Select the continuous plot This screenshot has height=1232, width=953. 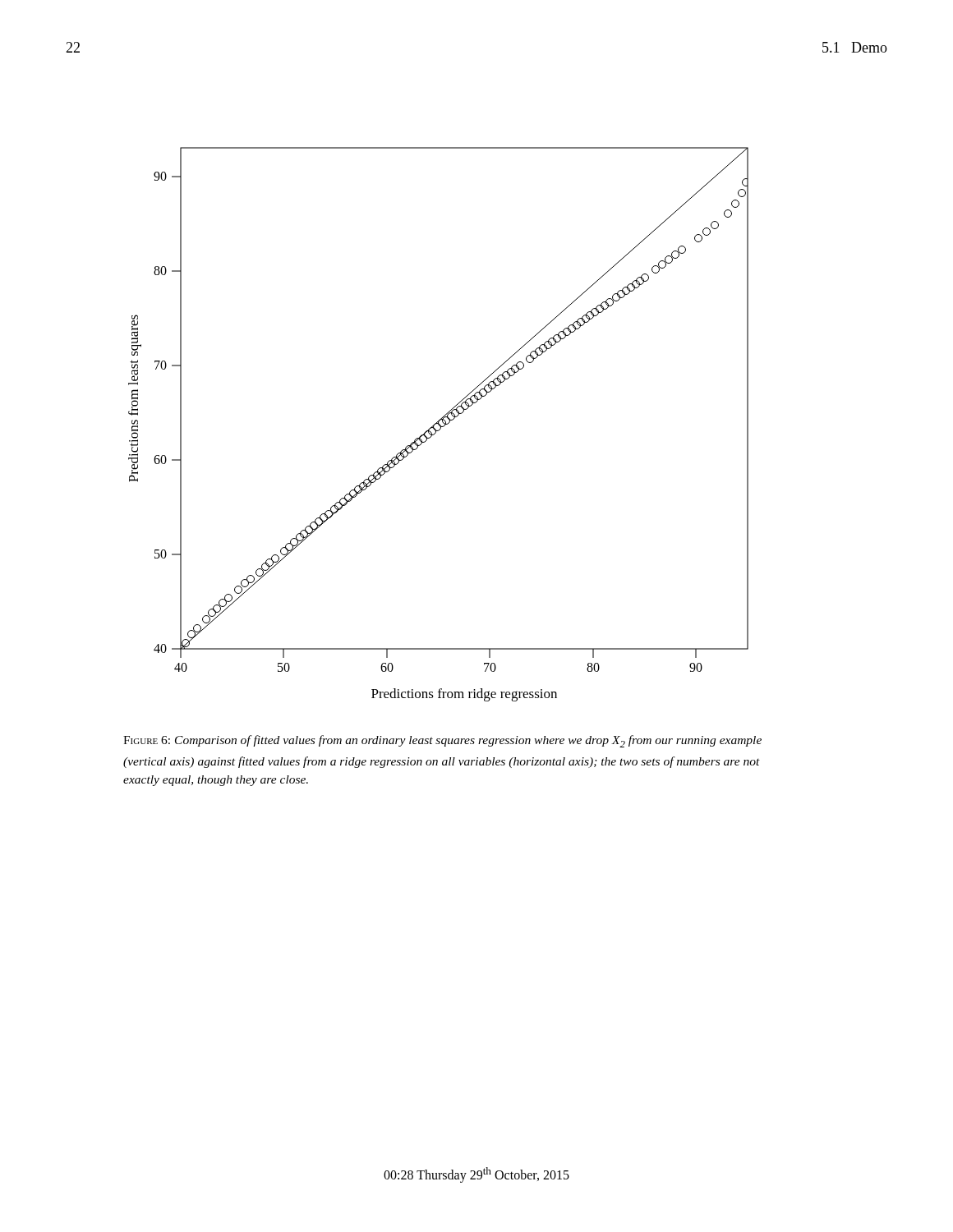click(x=444, y=421)
